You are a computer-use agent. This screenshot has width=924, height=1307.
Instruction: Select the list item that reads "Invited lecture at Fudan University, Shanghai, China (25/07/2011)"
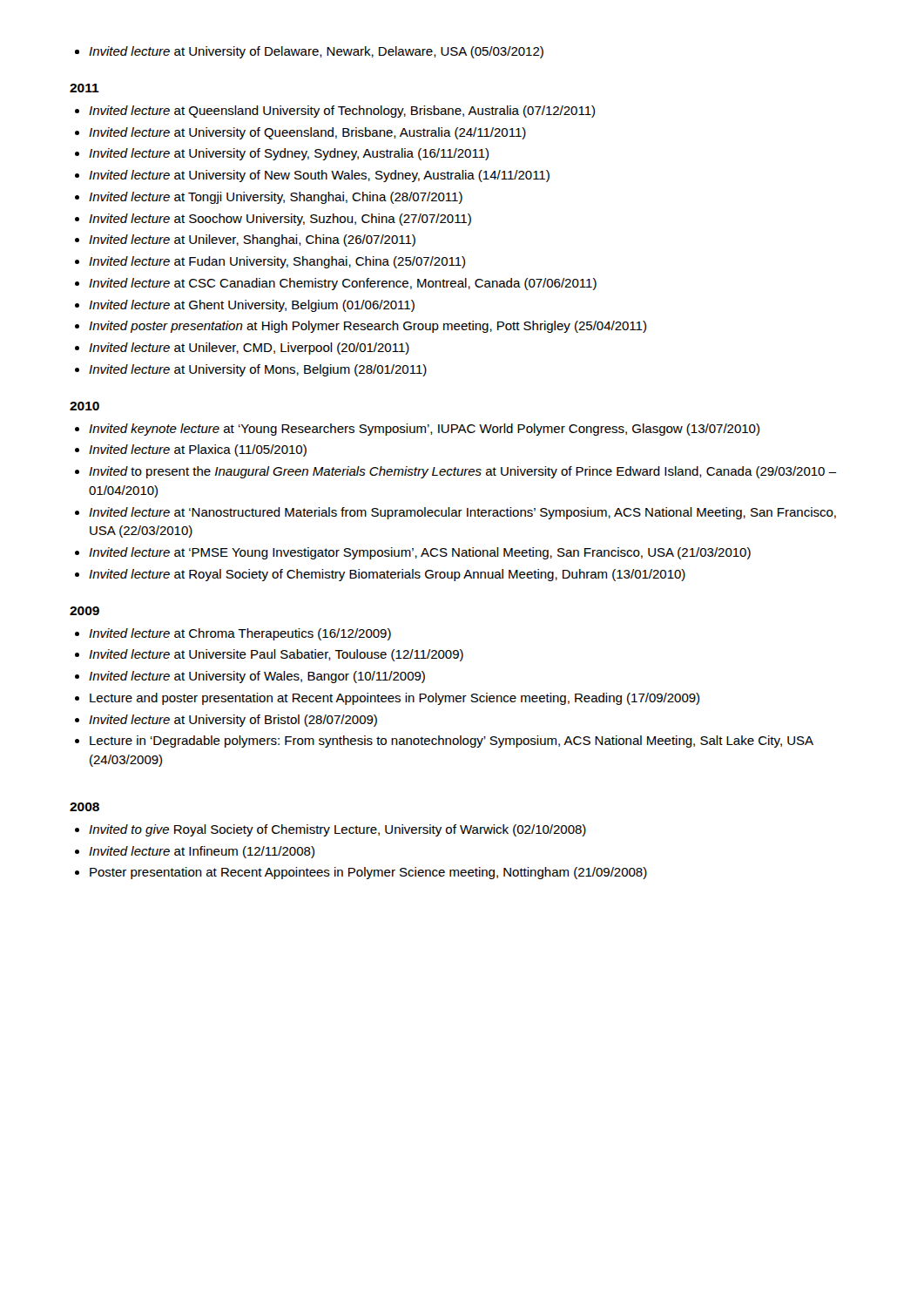coord(472,261)
